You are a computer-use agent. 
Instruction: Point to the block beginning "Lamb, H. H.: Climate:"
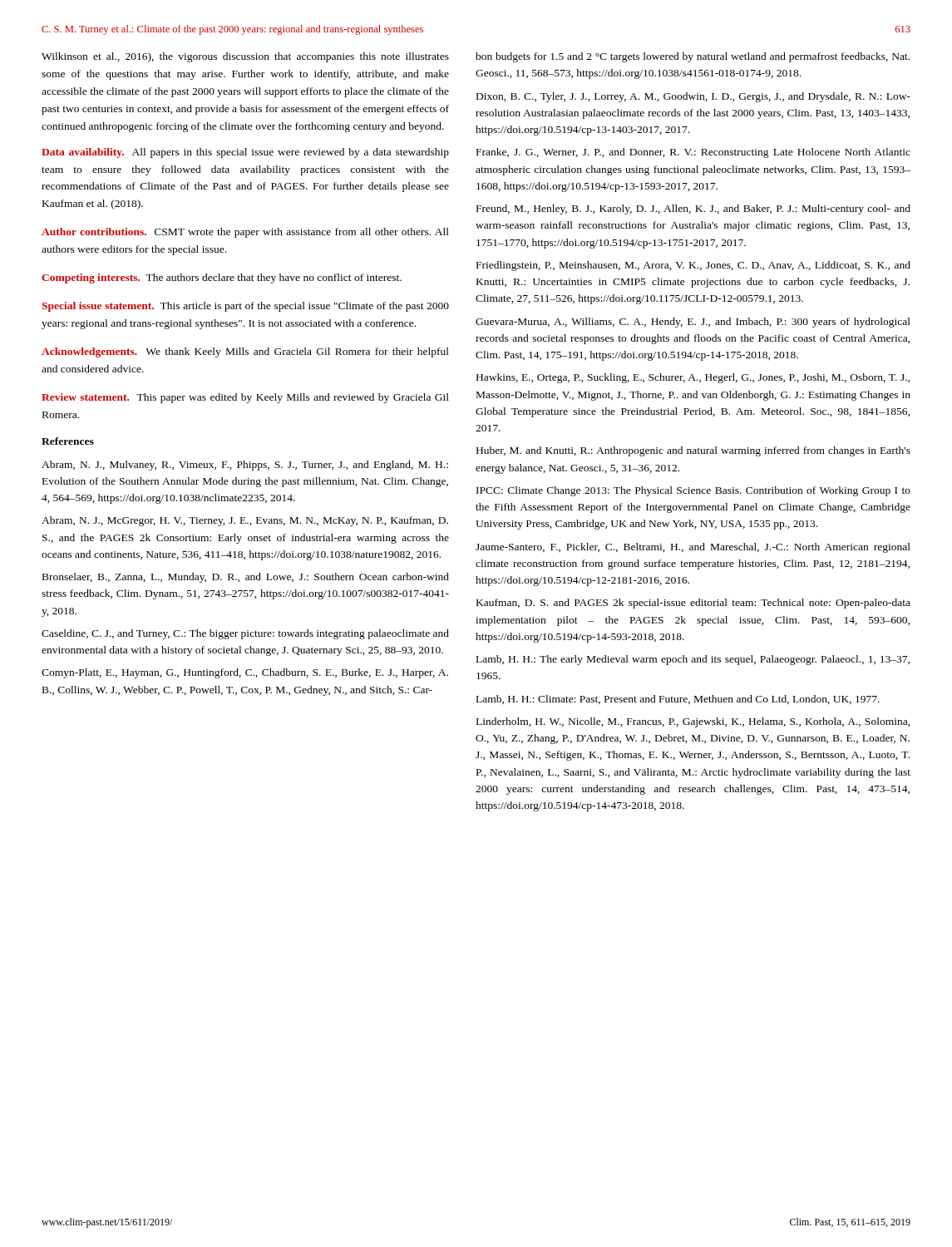click(678, 698)
